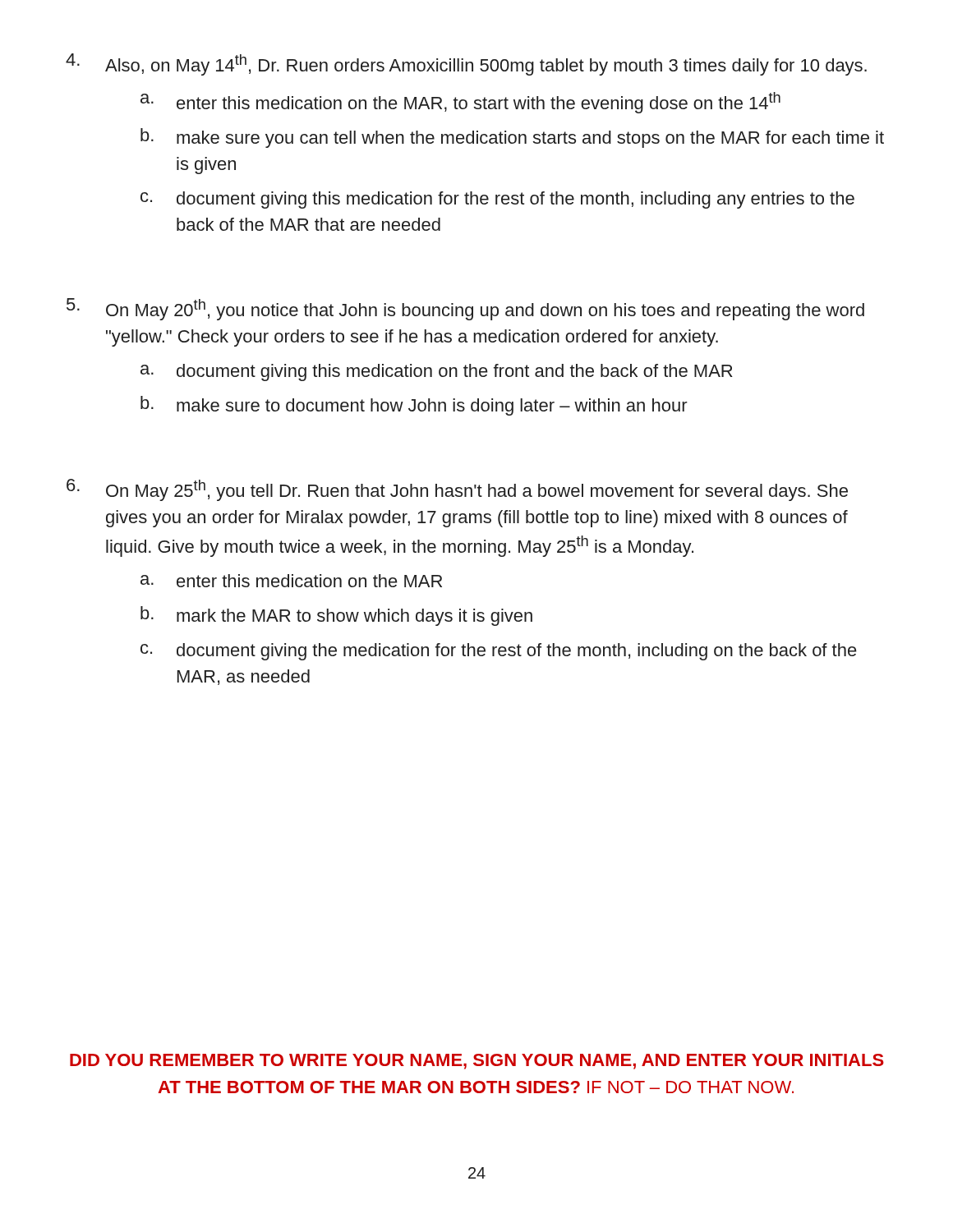The image size is (953, 1232).
Task: Select the region starting "4. Also, on May 14th,"
Action: pos(476,144)
